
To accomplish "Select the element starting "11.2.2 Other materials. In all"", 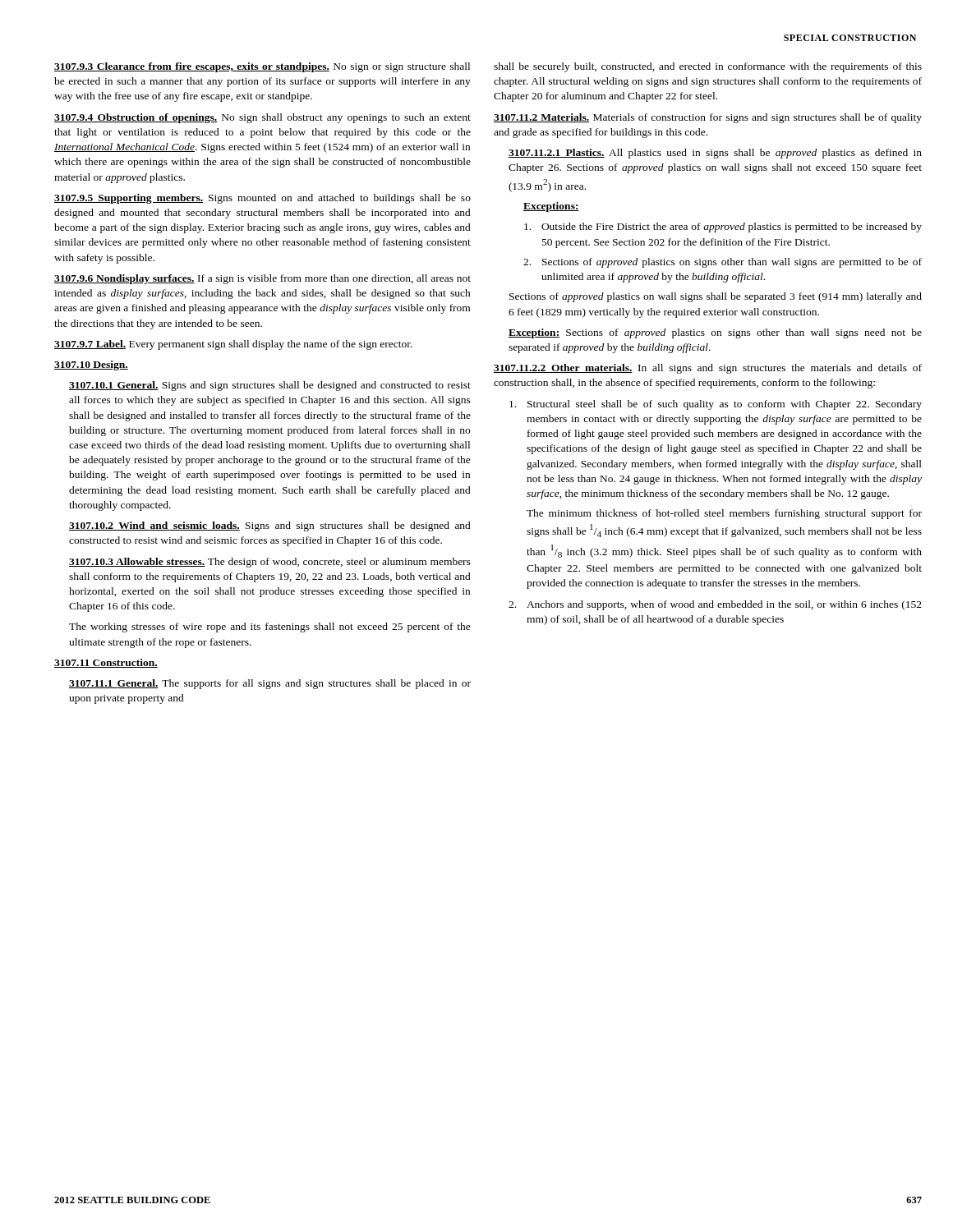I will click(708, 376).
